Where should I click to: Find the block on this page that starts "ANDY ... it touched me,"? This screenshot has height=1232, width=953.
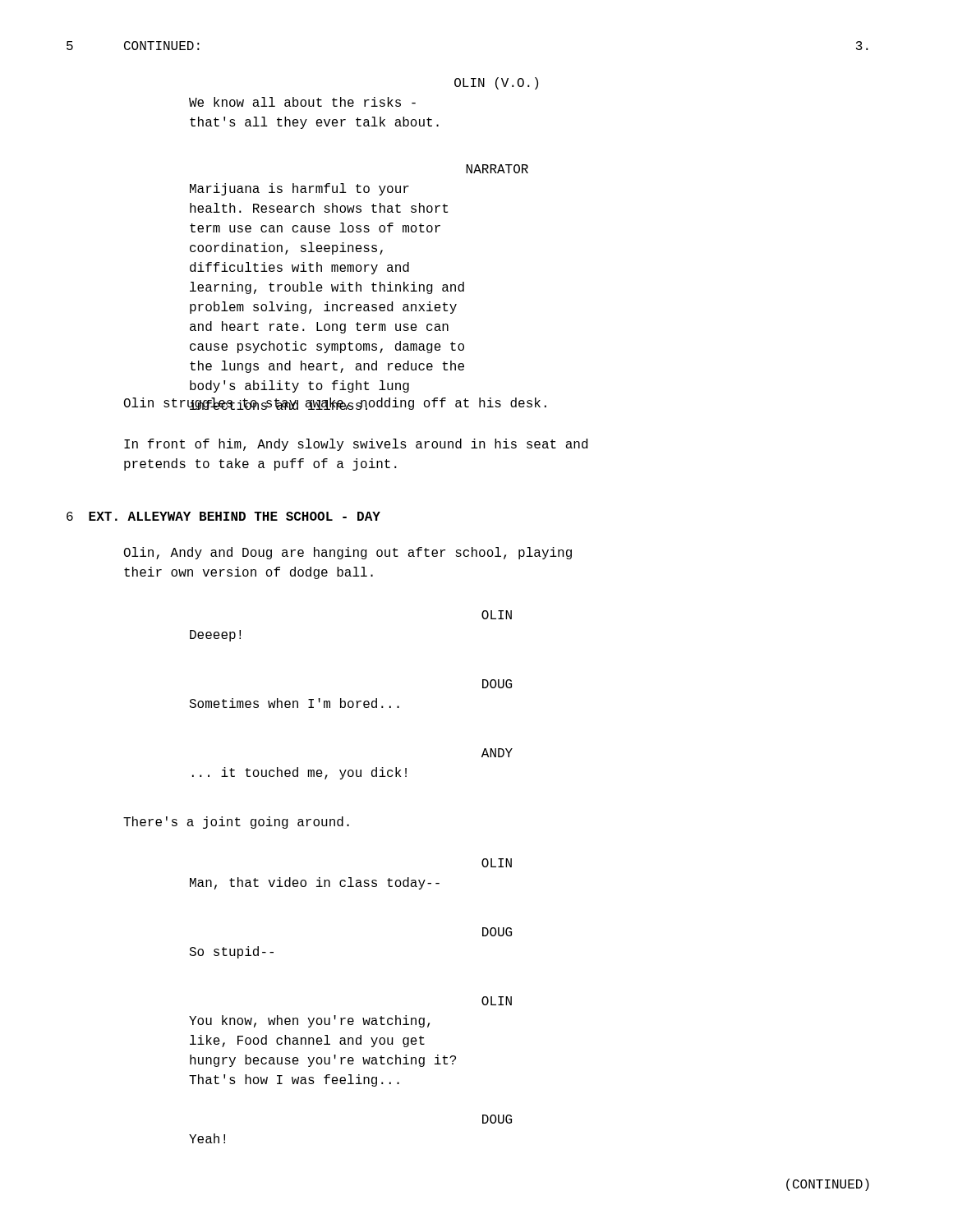click(x=497, y=764)
